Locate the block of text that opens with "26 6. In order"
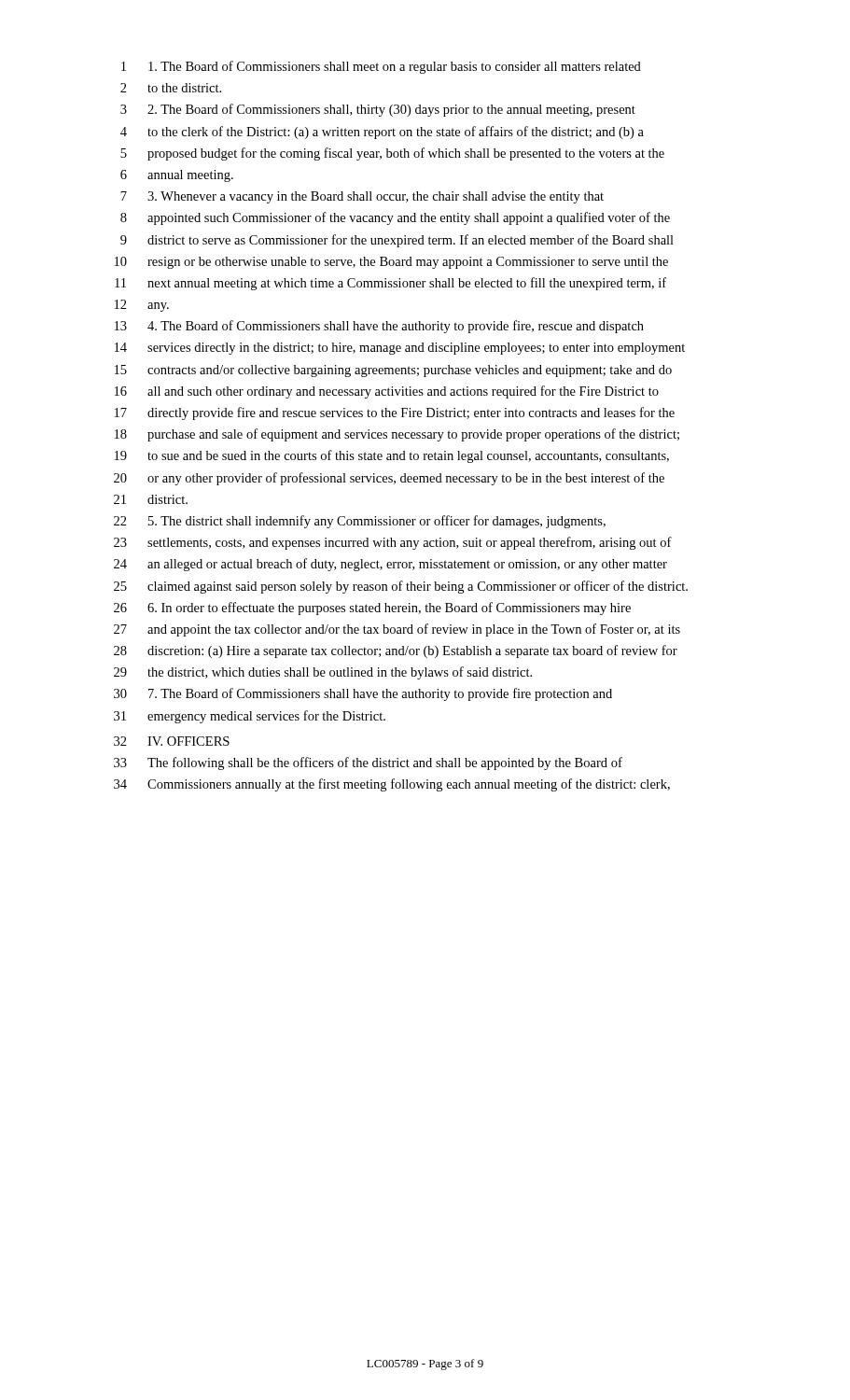Viewport: 850px width, 1400px height. pos(425,640)
